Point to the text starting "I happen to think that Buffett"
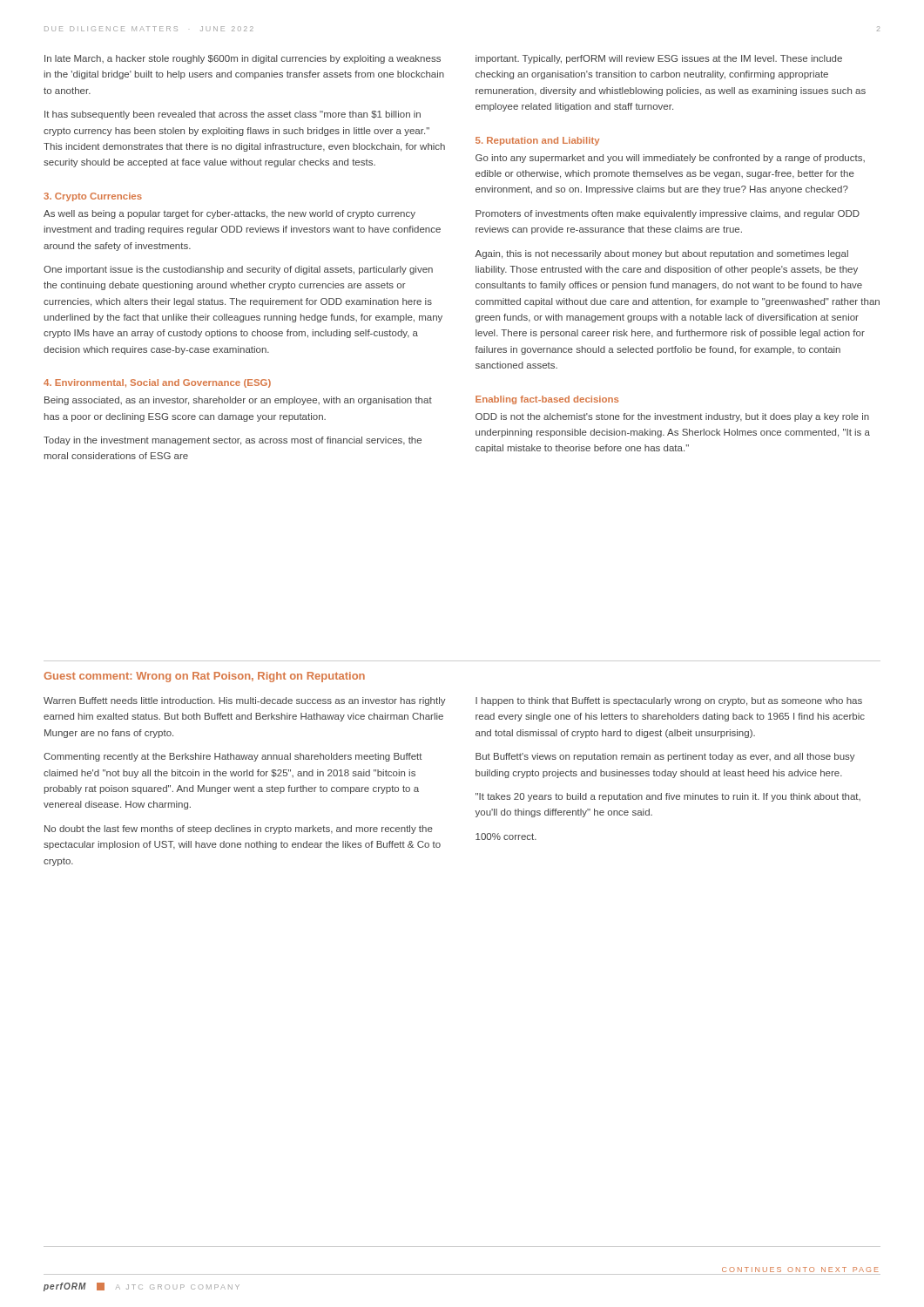Screen dimensions: 1307x924 [670, 717]
